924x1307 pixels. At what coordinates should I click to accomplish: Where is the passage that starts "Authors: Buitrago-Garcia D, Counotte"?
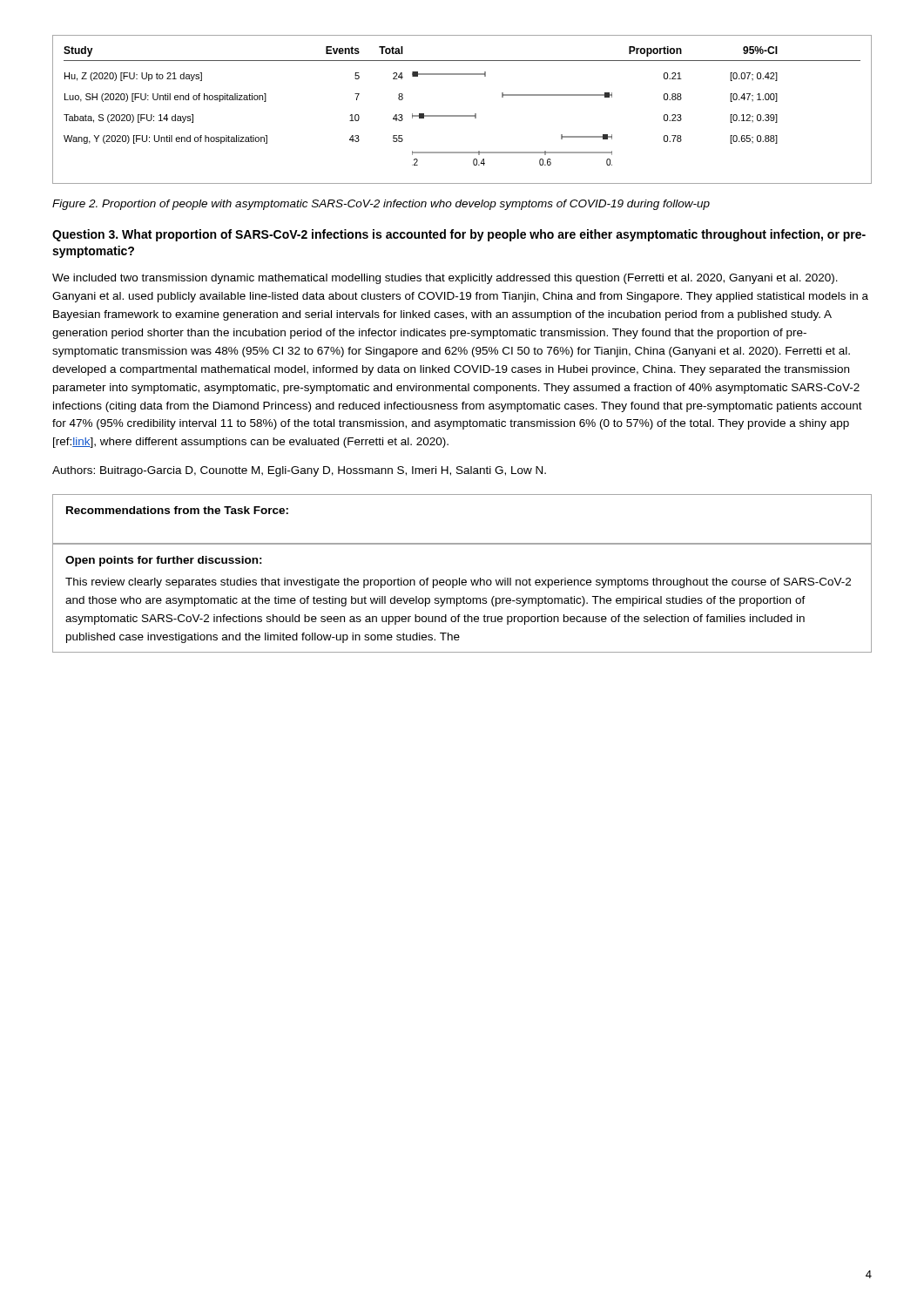[300, 470]
